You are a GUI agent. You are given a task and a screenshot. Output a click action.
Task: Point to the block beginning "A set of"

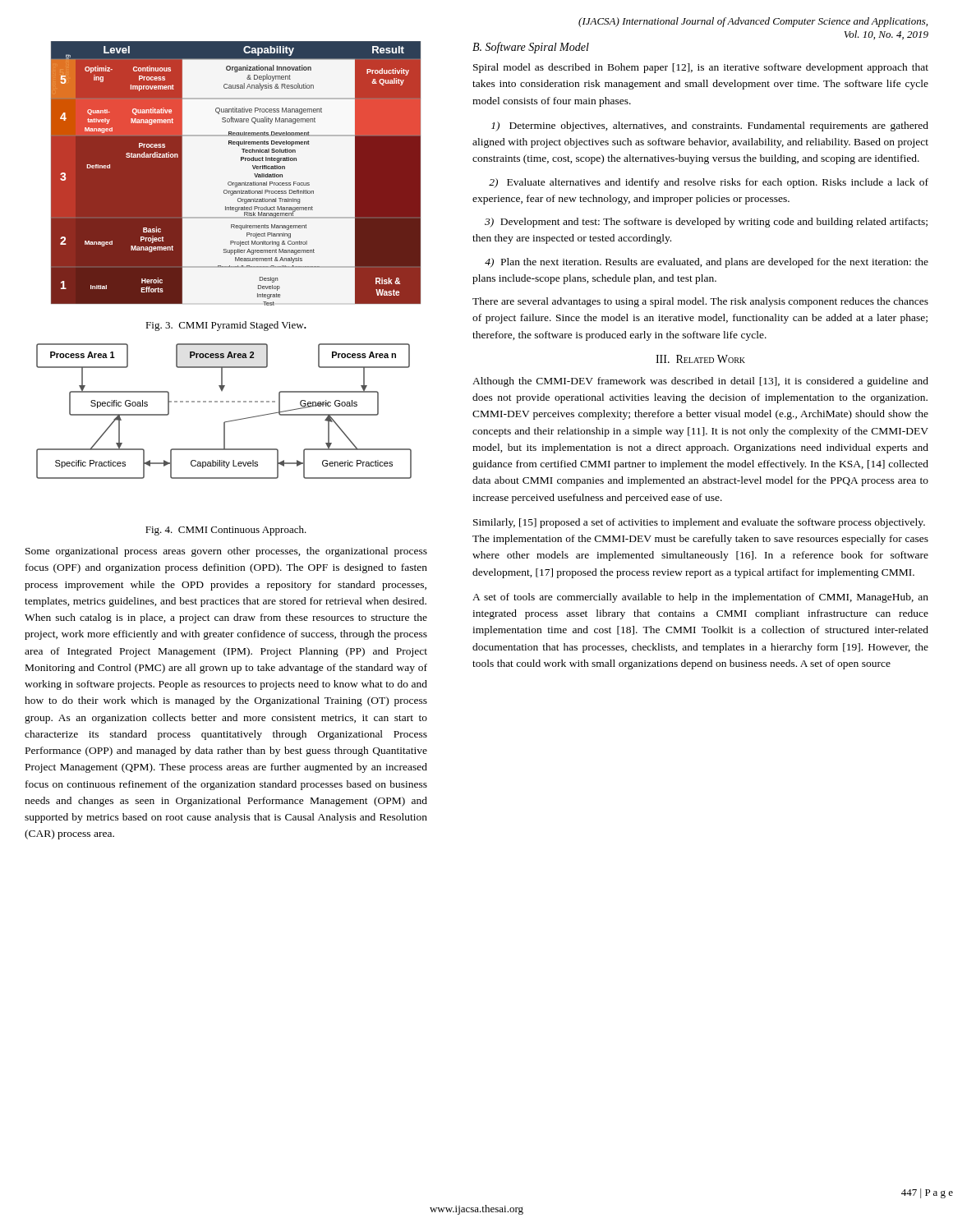point(700,630)
